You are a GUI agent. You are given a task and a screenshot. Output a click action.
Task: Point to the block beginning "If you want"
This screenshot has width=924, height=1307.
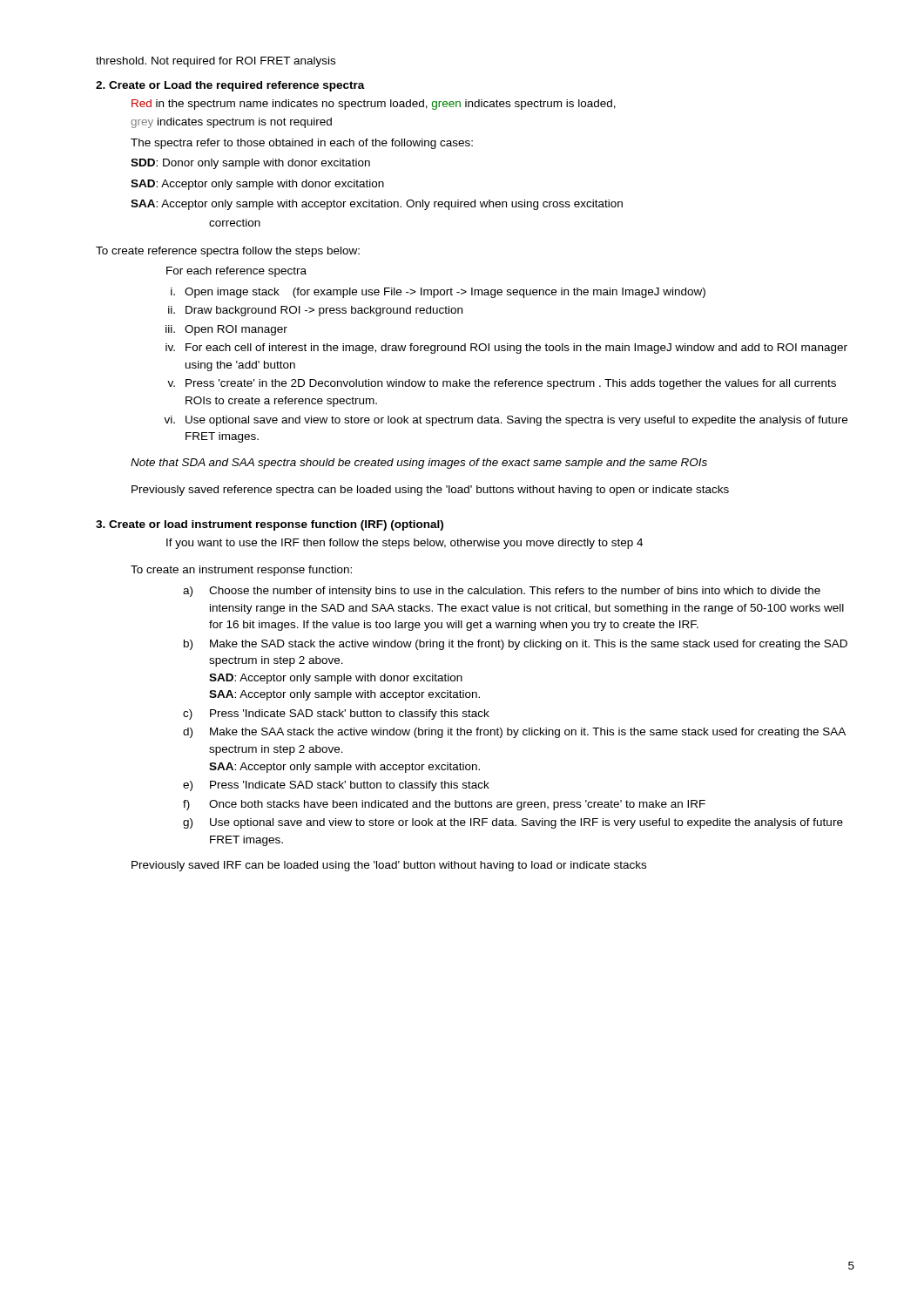404,542
